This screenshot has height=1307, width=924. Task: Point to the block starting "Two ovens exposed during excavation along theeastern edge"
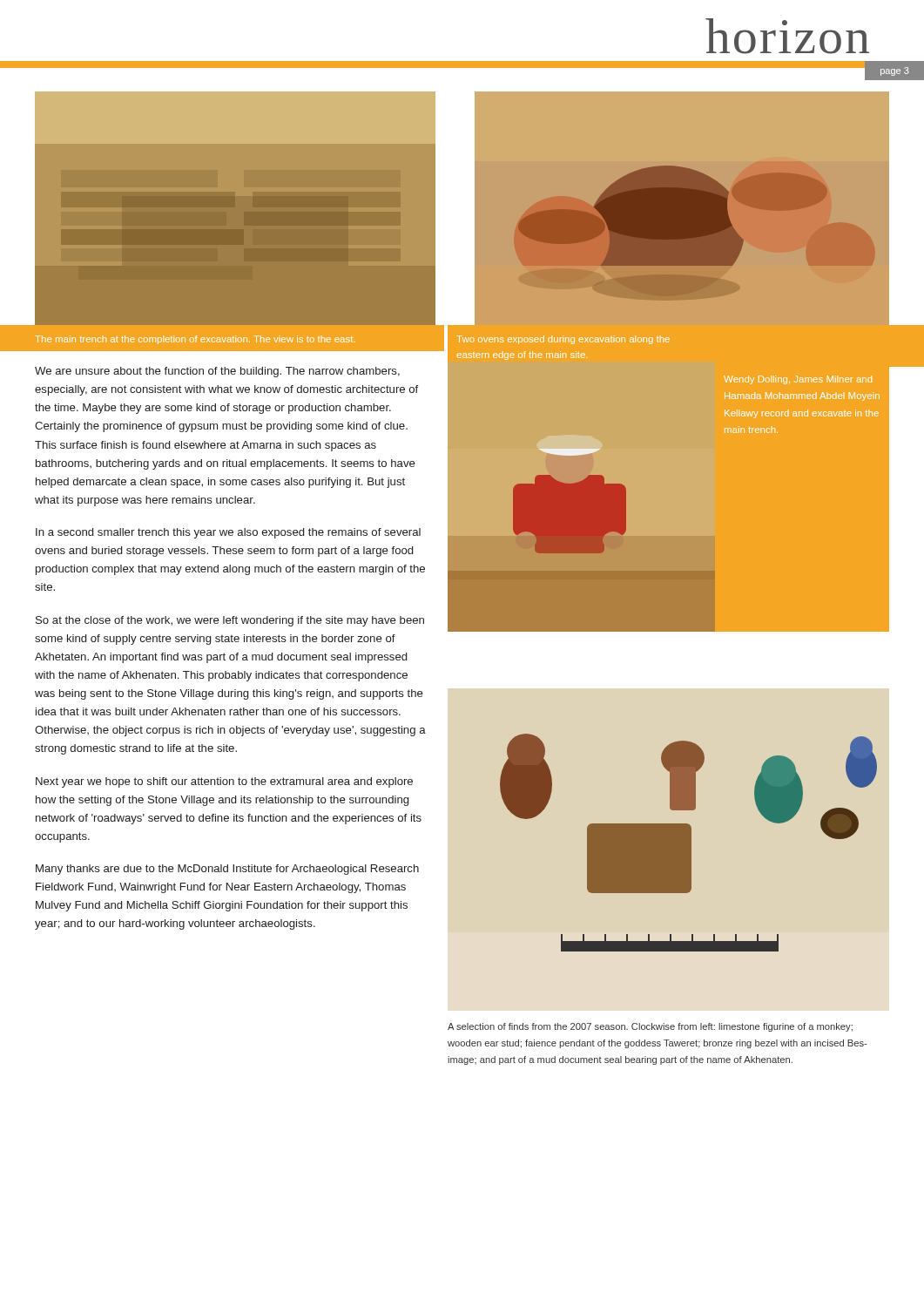563,347
